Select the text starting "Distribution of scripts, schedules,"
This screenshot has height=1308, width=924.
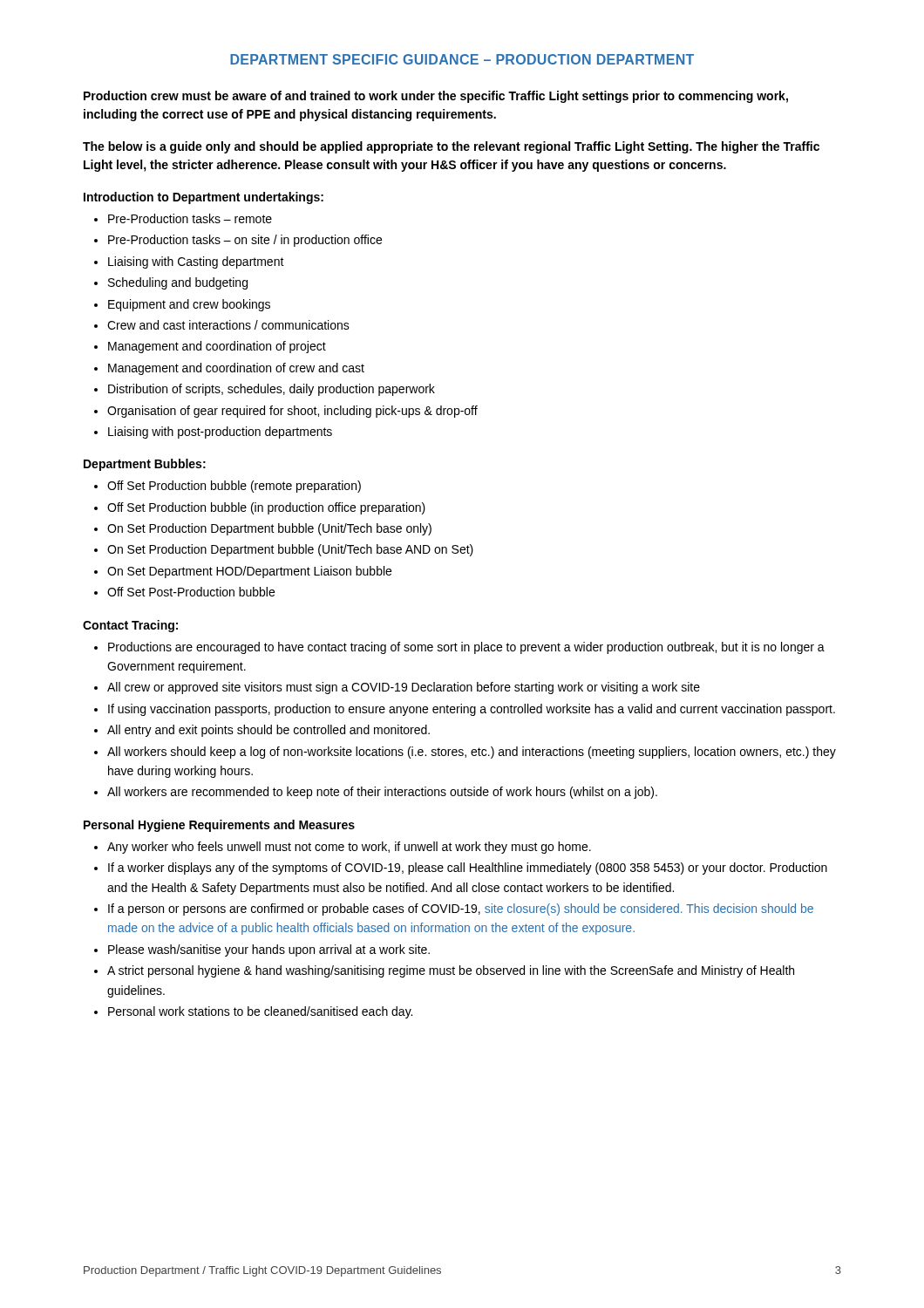[271, 389]
